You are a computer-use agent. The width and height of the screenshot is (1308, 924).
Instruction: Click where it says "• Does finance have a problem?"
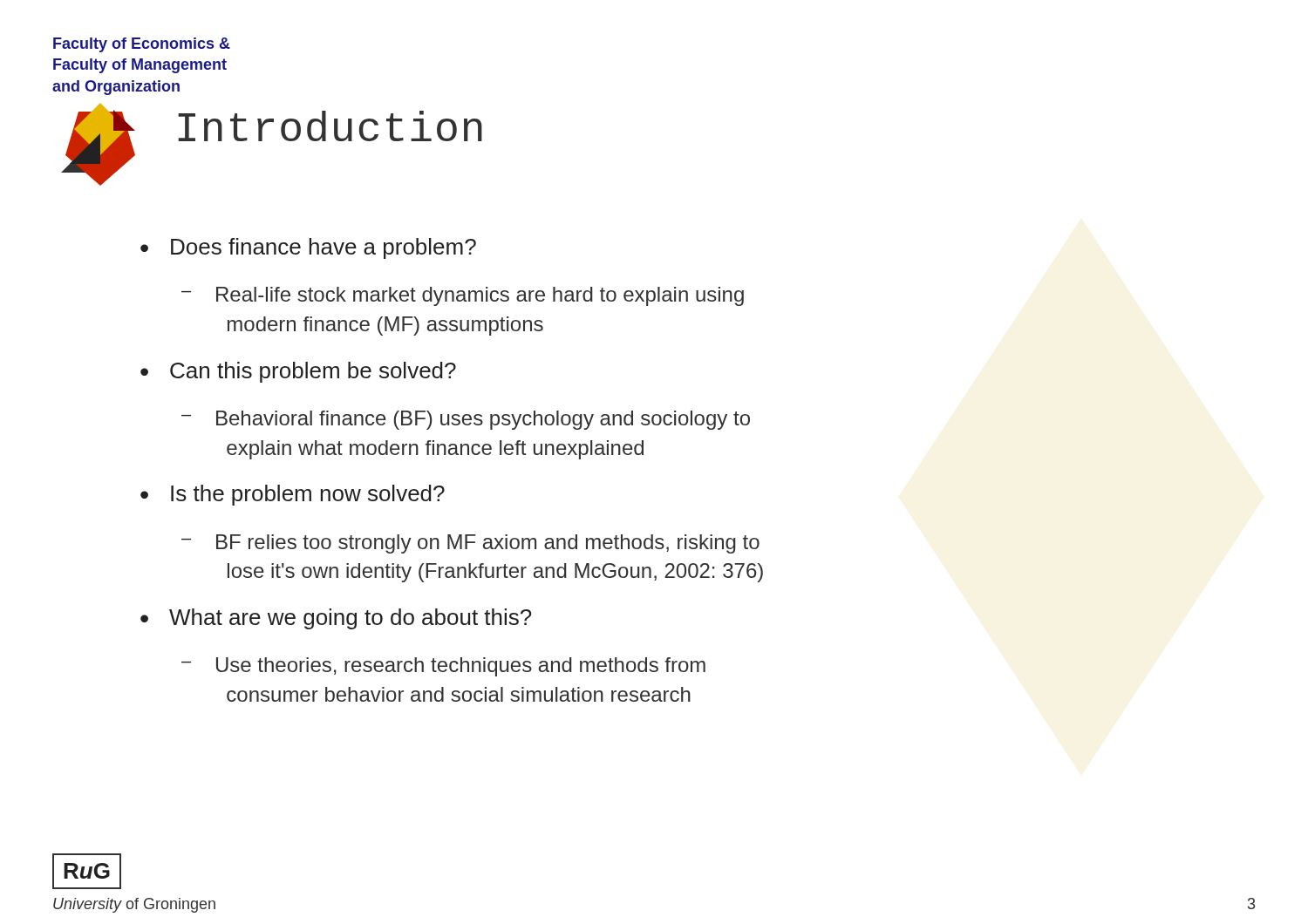click(x=308, y=248)
